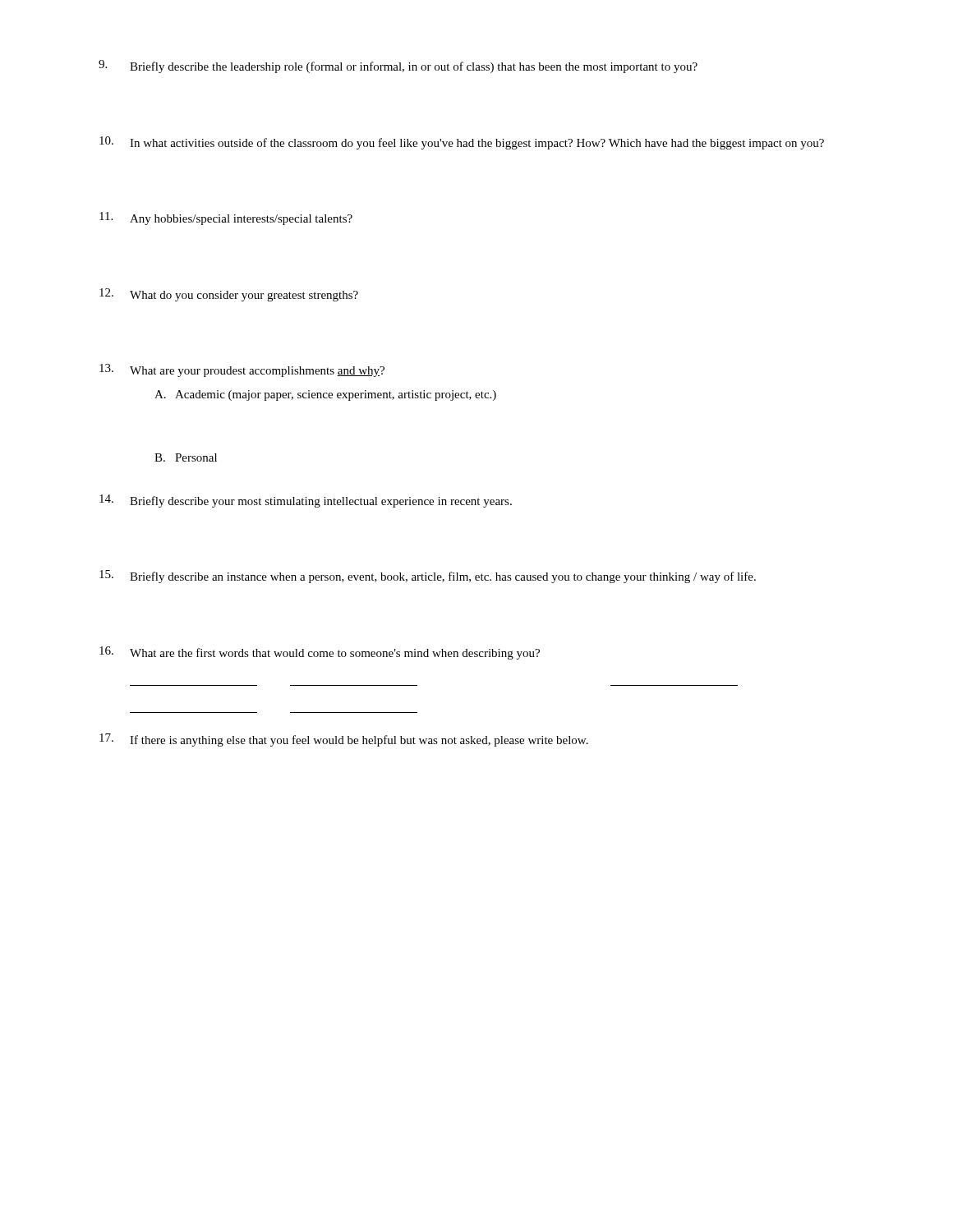This screenshot has height=1232, width=953.
Task: Click on the list item that says "11. Any hobbies/special interests/special talents?"
Action: (226, 218)
